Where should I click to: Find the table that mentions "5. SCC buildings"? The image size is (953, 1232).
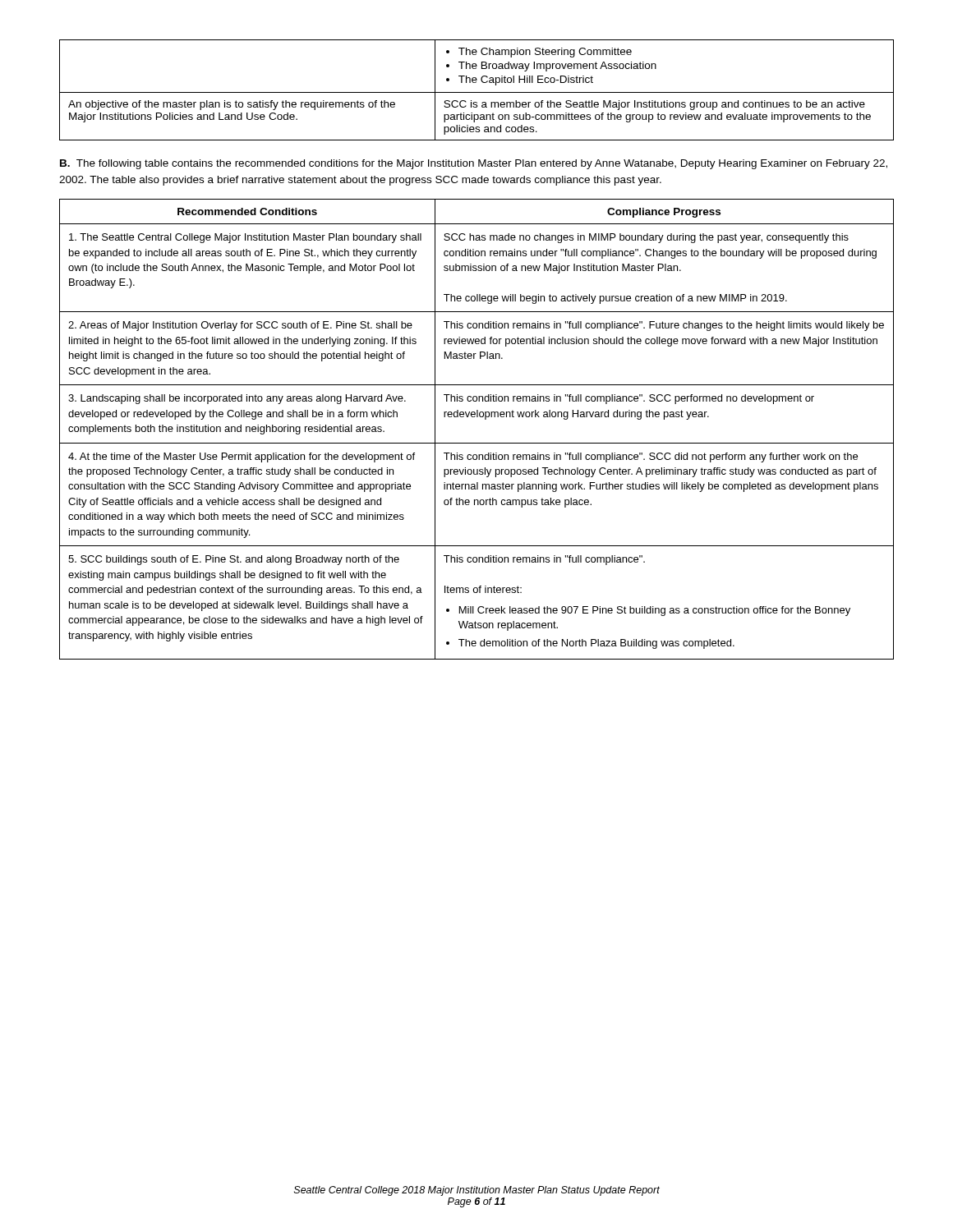click(476, 429)
